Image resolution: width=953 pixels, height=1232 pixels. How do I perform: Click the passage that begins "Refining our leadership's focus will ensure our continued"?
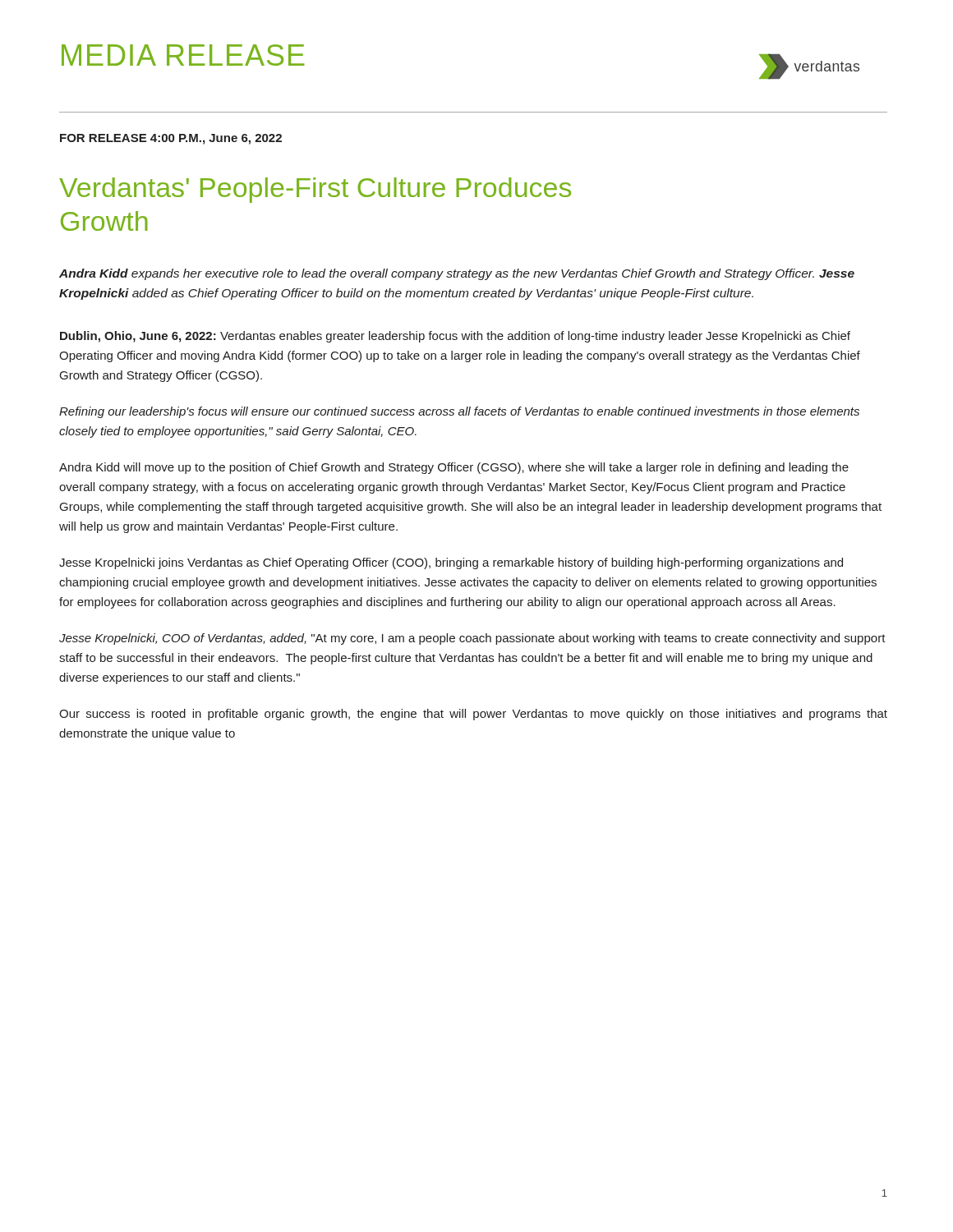point(473,421)
